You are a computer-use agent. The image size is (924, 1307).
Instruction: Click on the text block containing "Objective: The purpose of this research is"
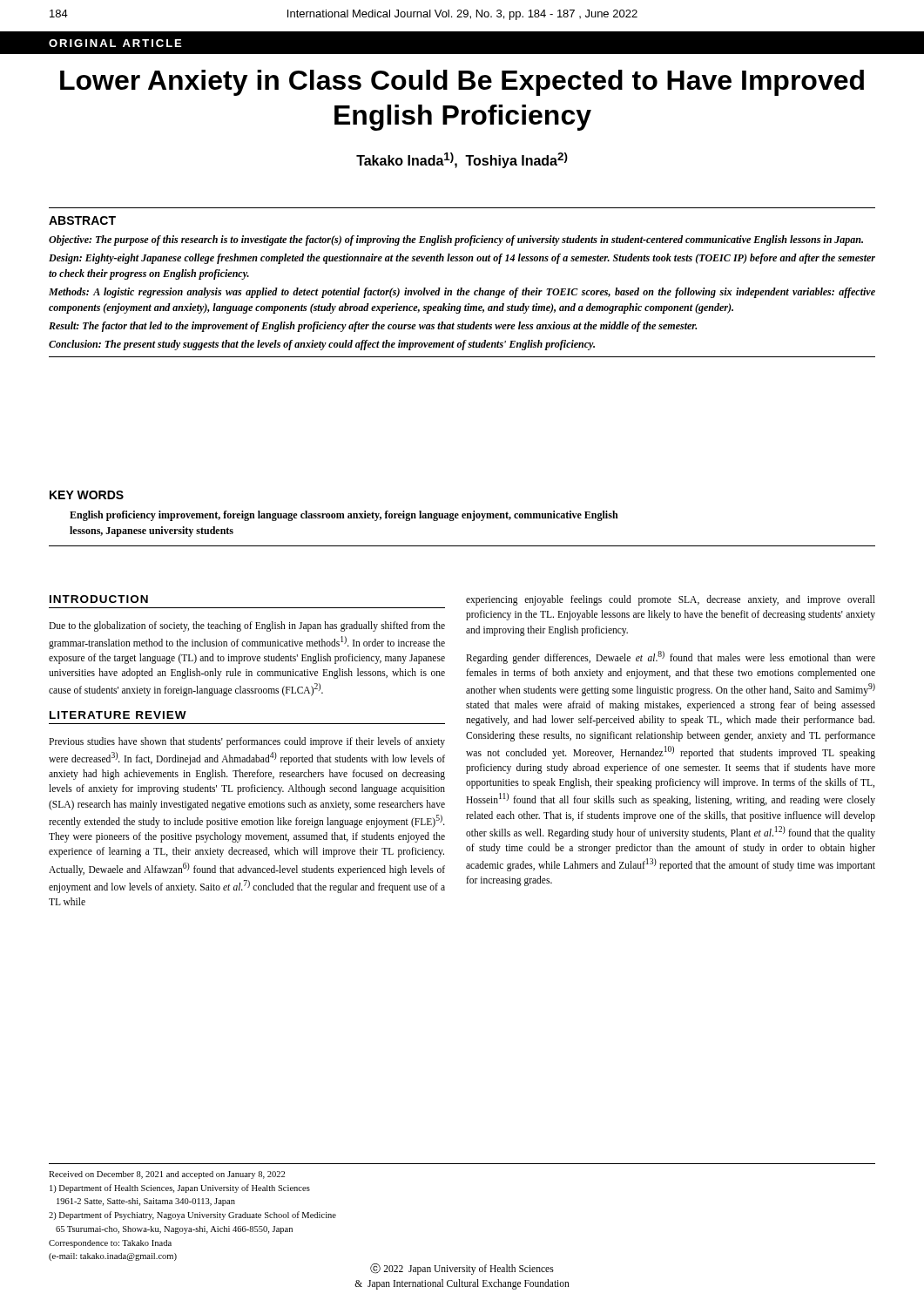[x=456, y=240]
